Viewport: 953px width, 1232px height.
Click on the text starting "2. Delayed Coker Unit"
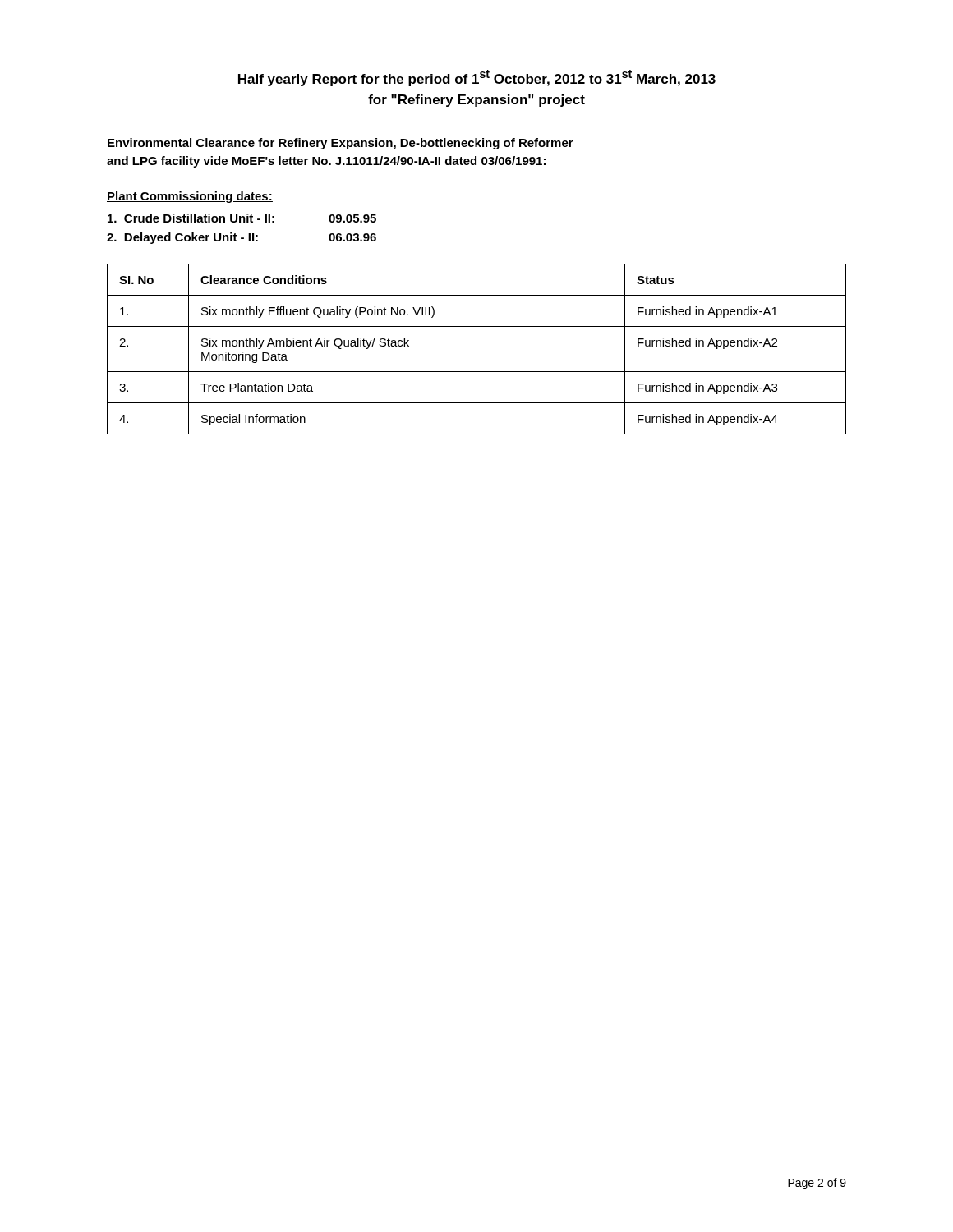coord(242,237)
